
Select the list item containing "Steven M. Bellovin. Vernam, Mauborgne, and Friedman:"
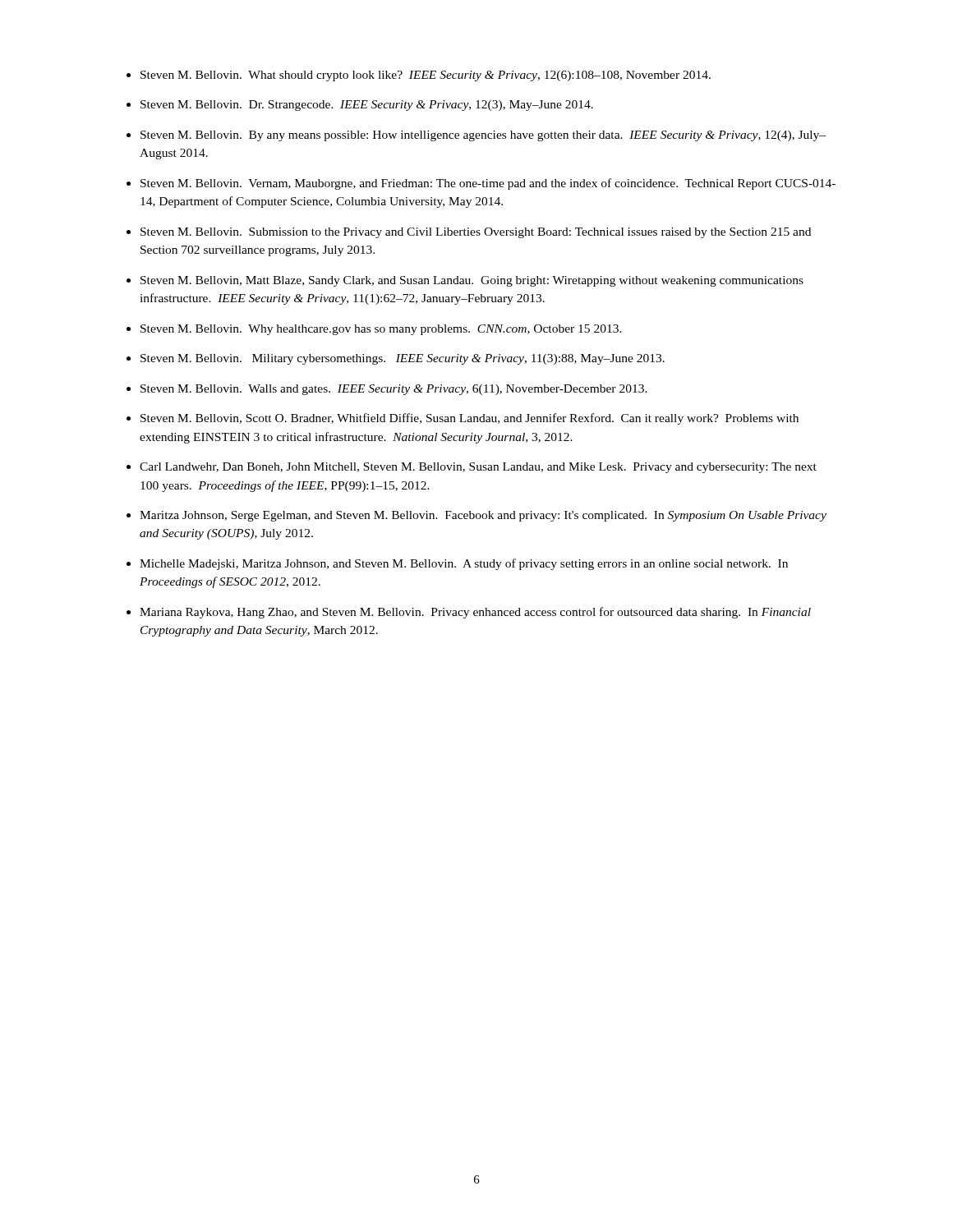coord(488,192)
